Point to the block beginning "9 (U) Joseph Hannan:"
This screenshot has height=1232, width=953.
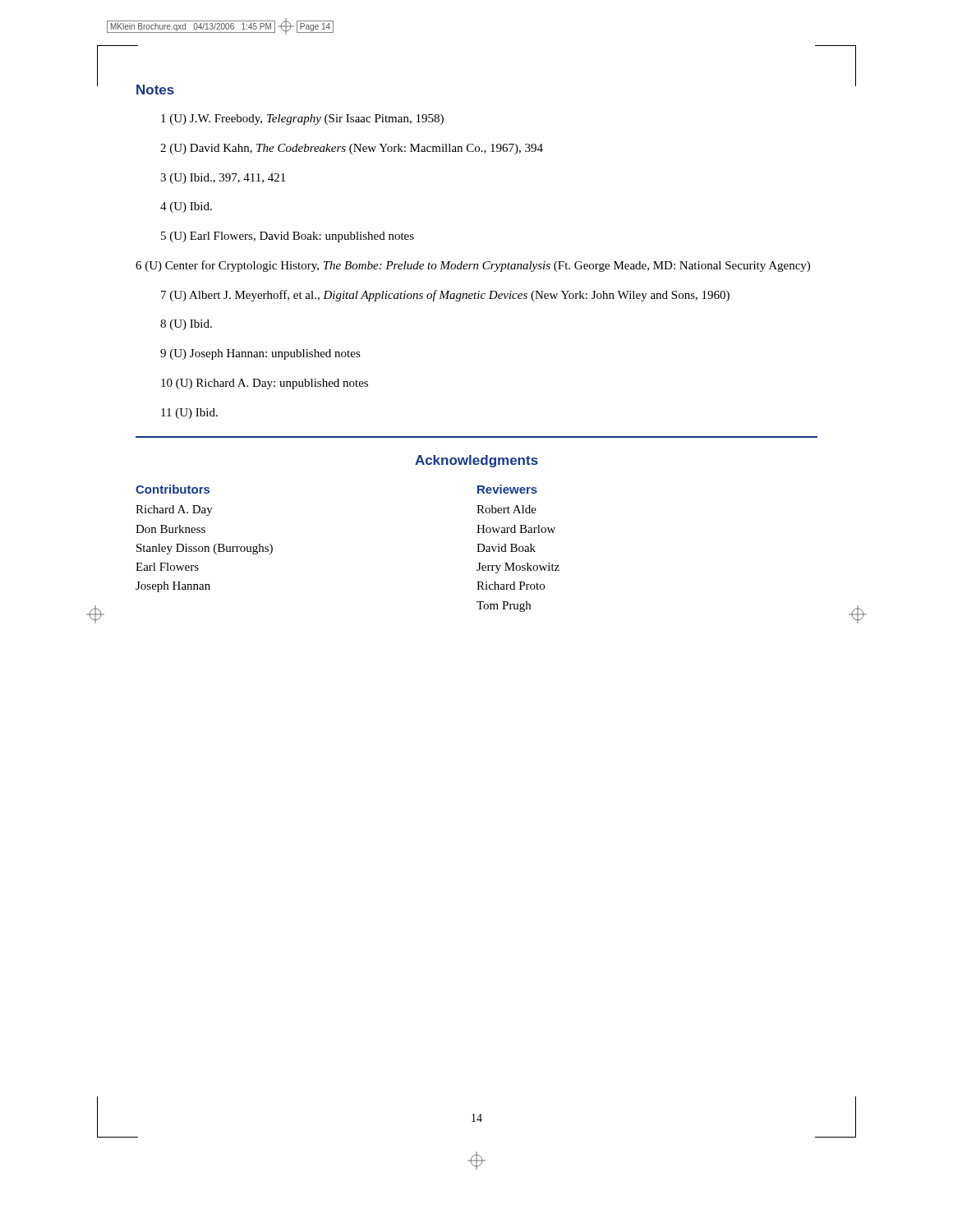pyautogui.click(x=260, y=353)
